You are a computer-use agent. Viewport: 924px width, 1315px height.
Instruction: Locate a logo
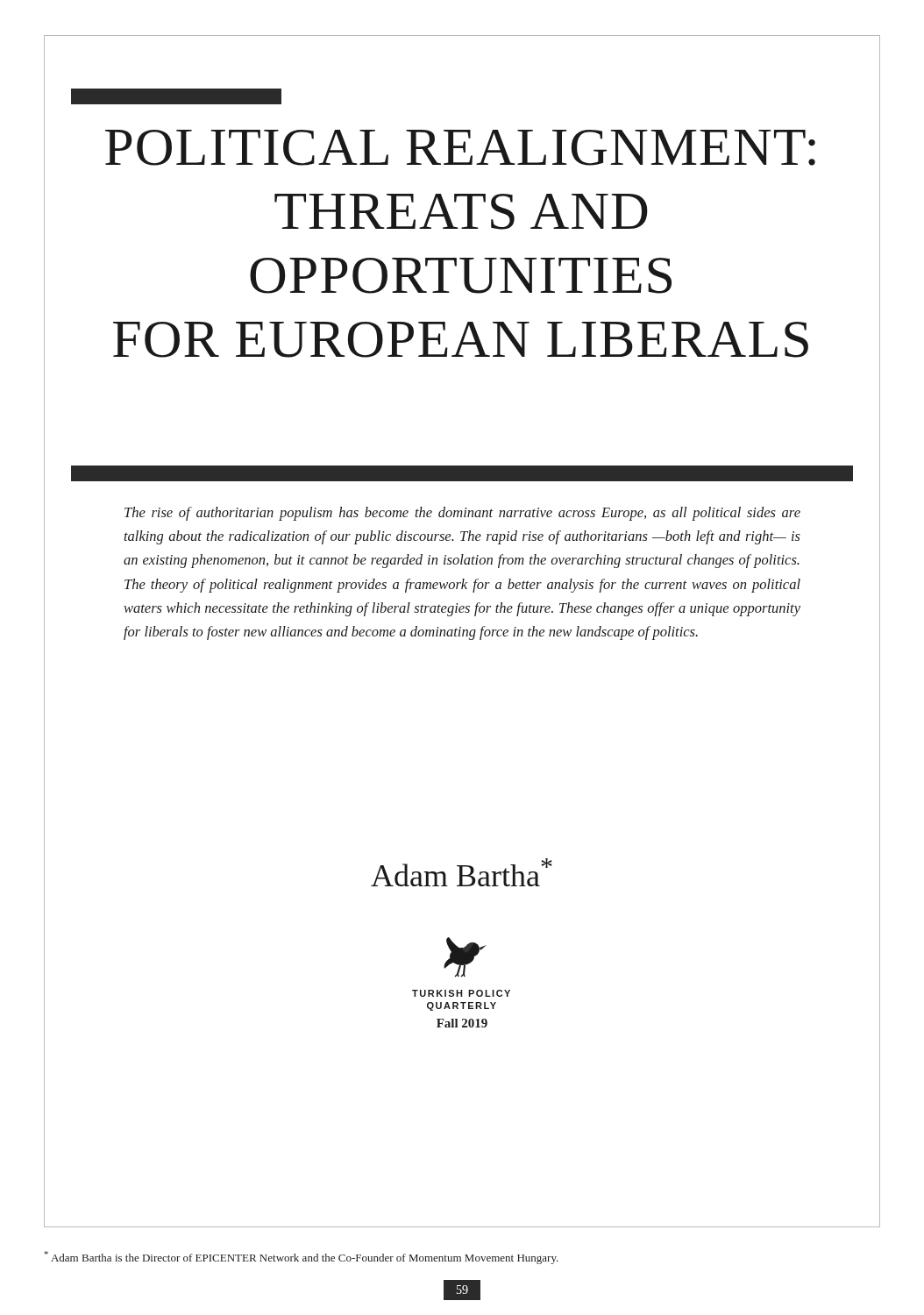pyautogui.click(x=462, y=980)
